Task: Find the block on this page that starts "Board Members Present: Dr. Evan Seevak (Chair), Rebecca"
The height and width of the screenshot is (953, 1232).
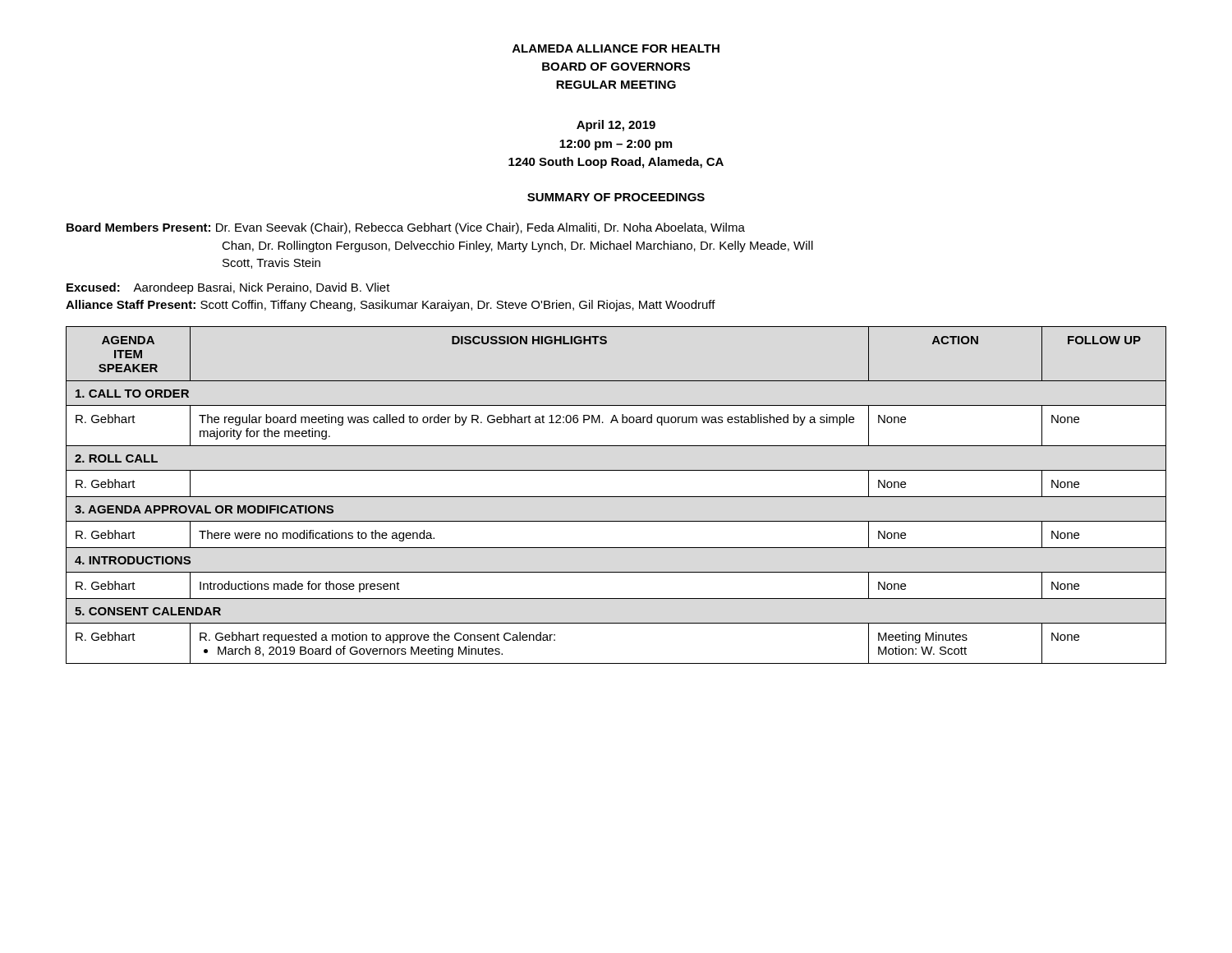Action: click(x=616, y=246)
